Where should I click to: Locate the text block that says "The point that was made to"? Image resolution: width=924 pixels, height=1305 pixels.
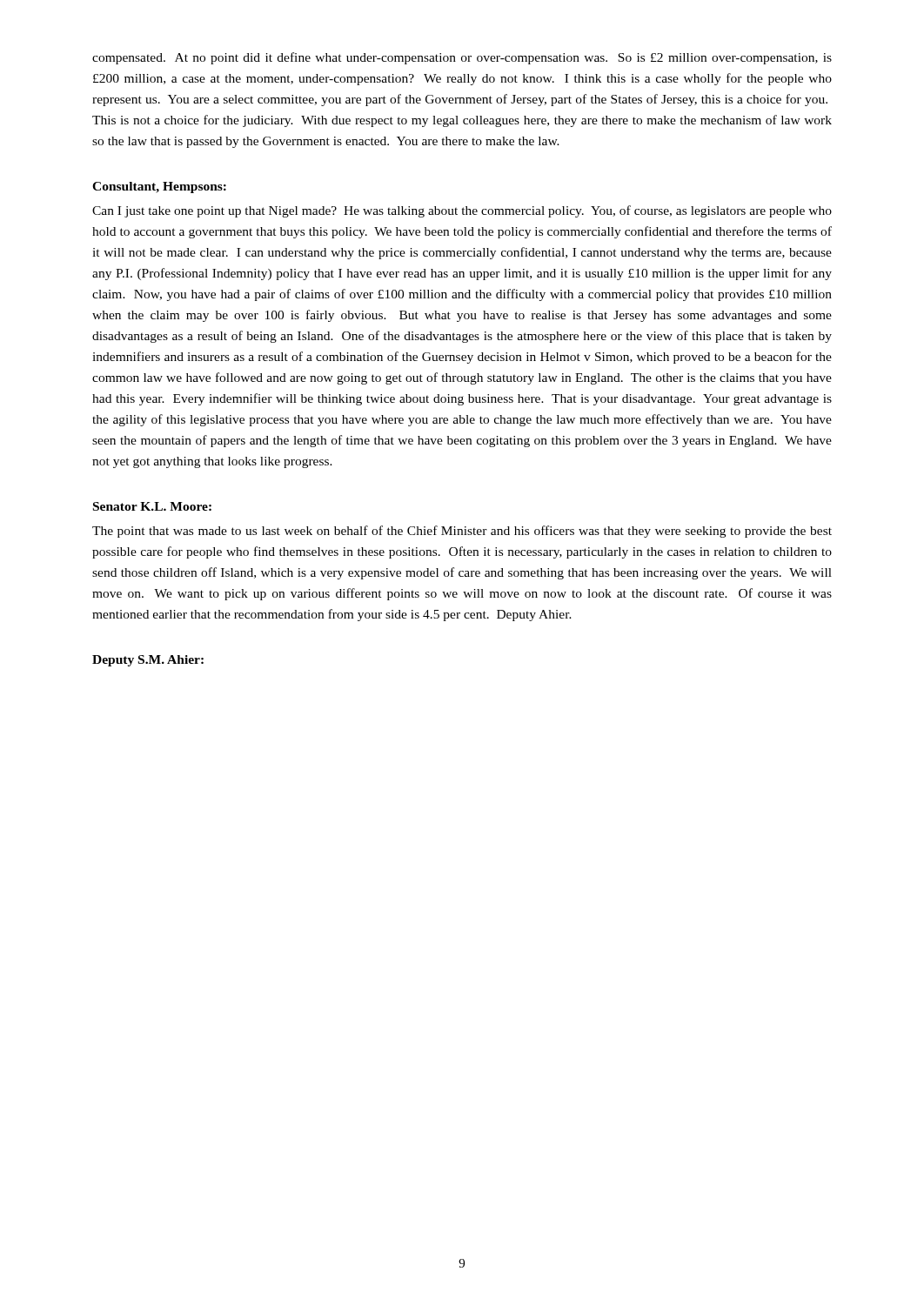462,572
